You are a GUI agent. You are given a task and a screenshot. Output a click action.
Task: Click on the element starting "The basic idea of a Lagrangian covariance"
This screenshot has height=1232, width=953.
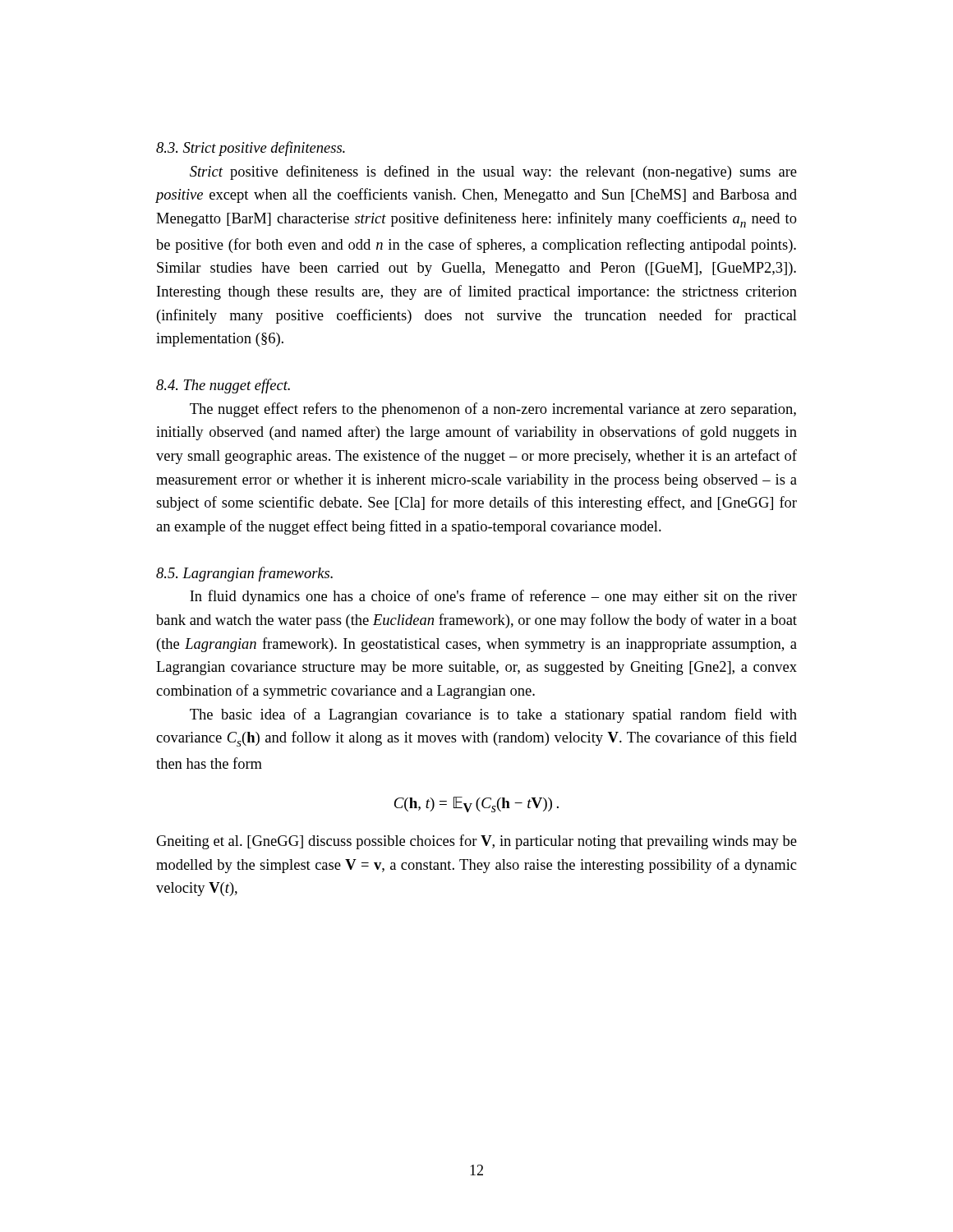pyautogui.click(x=476, y=739)
